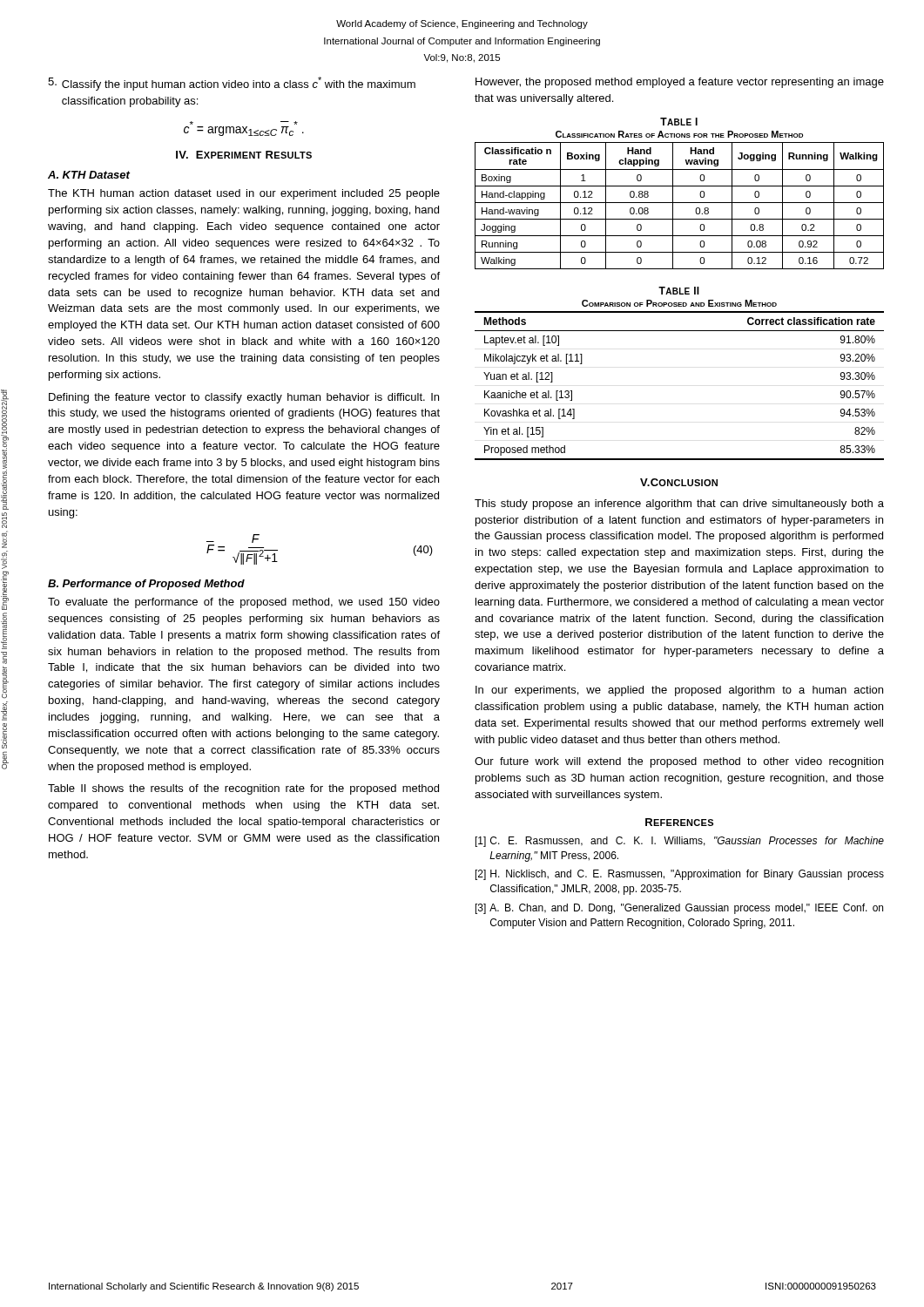Click on the region starting "Our future work"
Image resolution: width=924 pixels, height=1307 pixels.
point(679,779)
